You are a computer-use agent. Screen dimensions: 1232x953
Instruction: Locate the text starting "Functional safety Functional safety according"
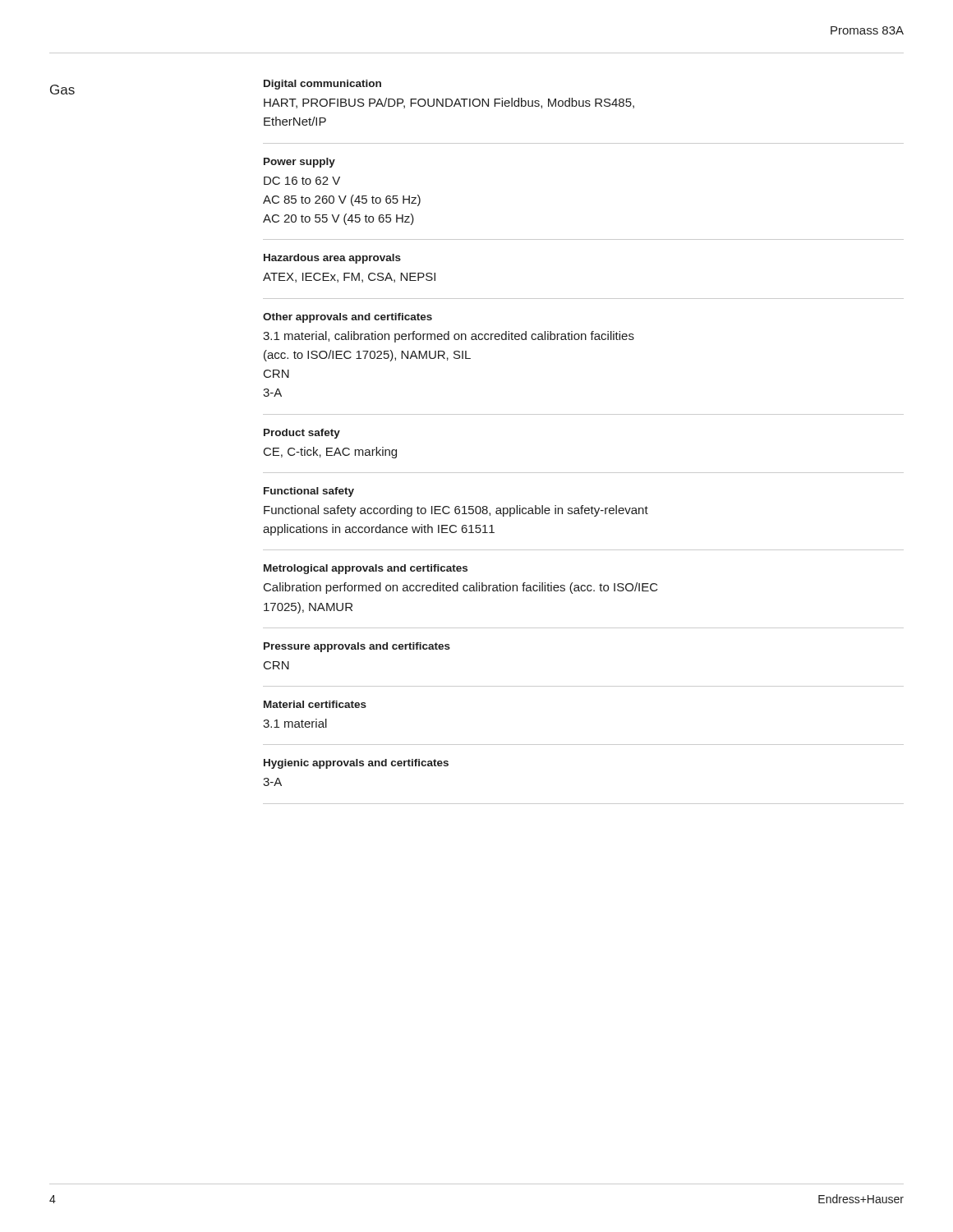583,511
